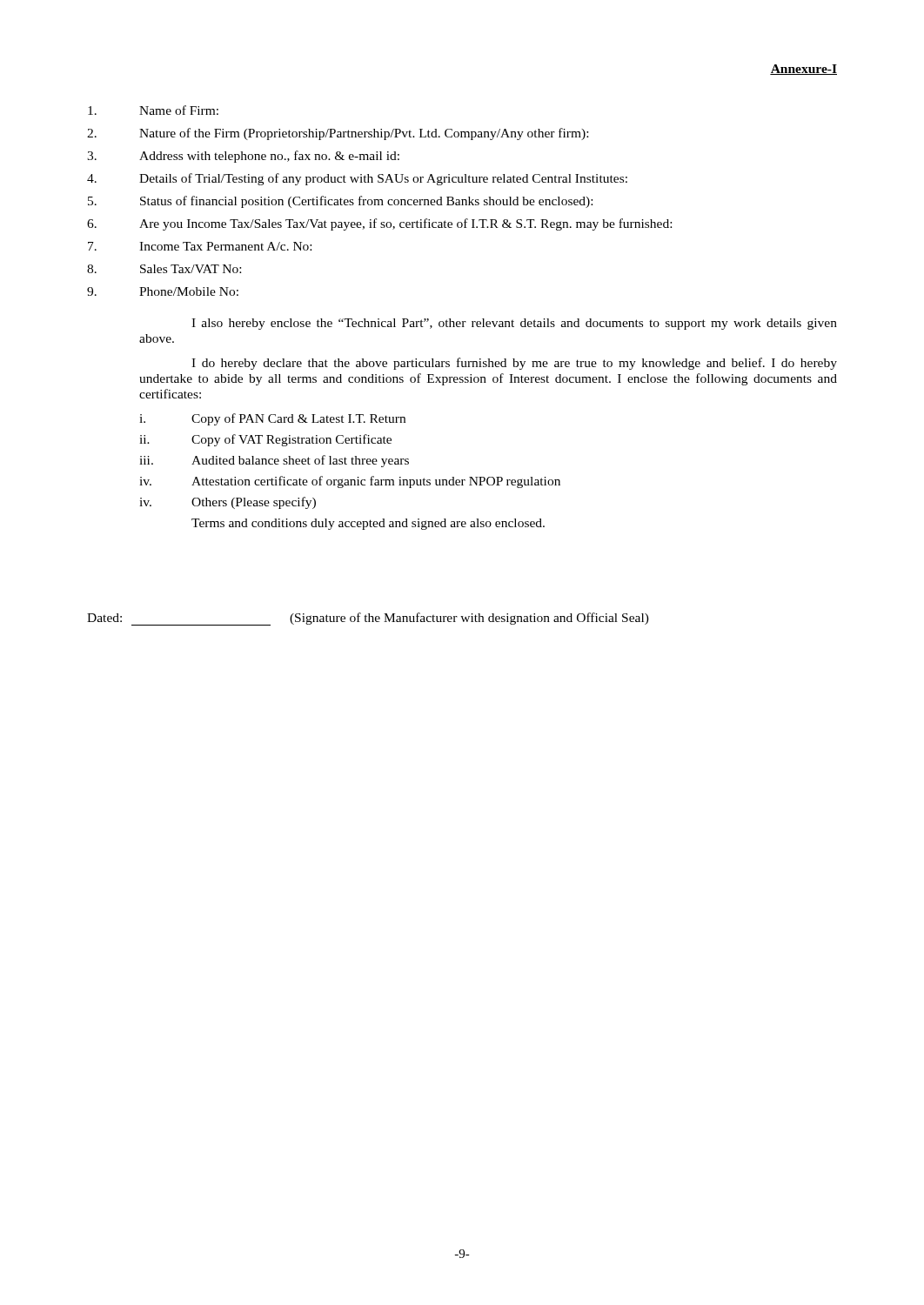Viewport: 924px width, 1305px height.
Task: Where is the passage that starts "Dated: (Signature of"?
Action: pyautogui.click(x=368, y=617)
